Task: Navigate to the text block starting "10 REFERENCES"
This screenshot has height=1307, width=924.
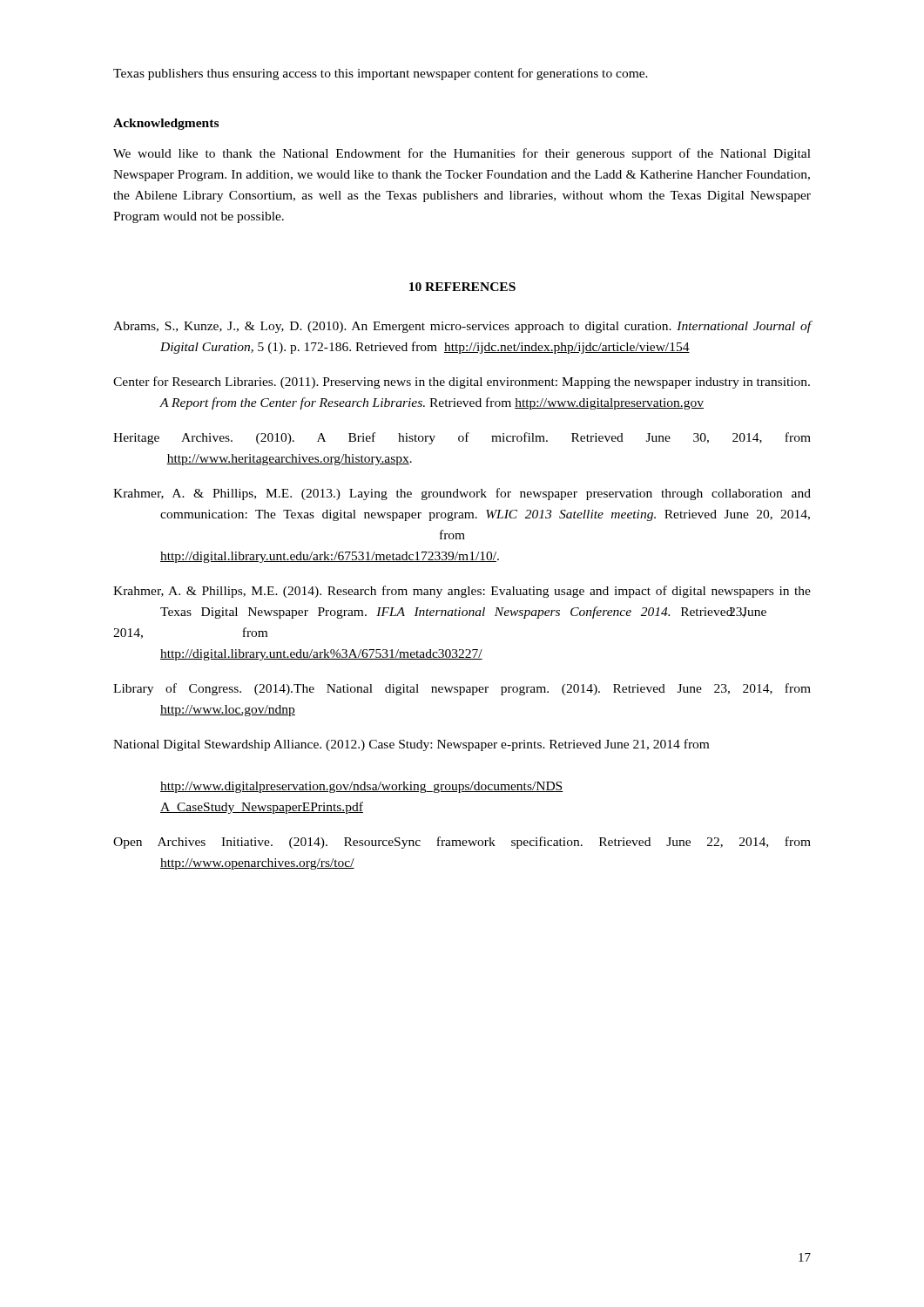Action: 462,286
